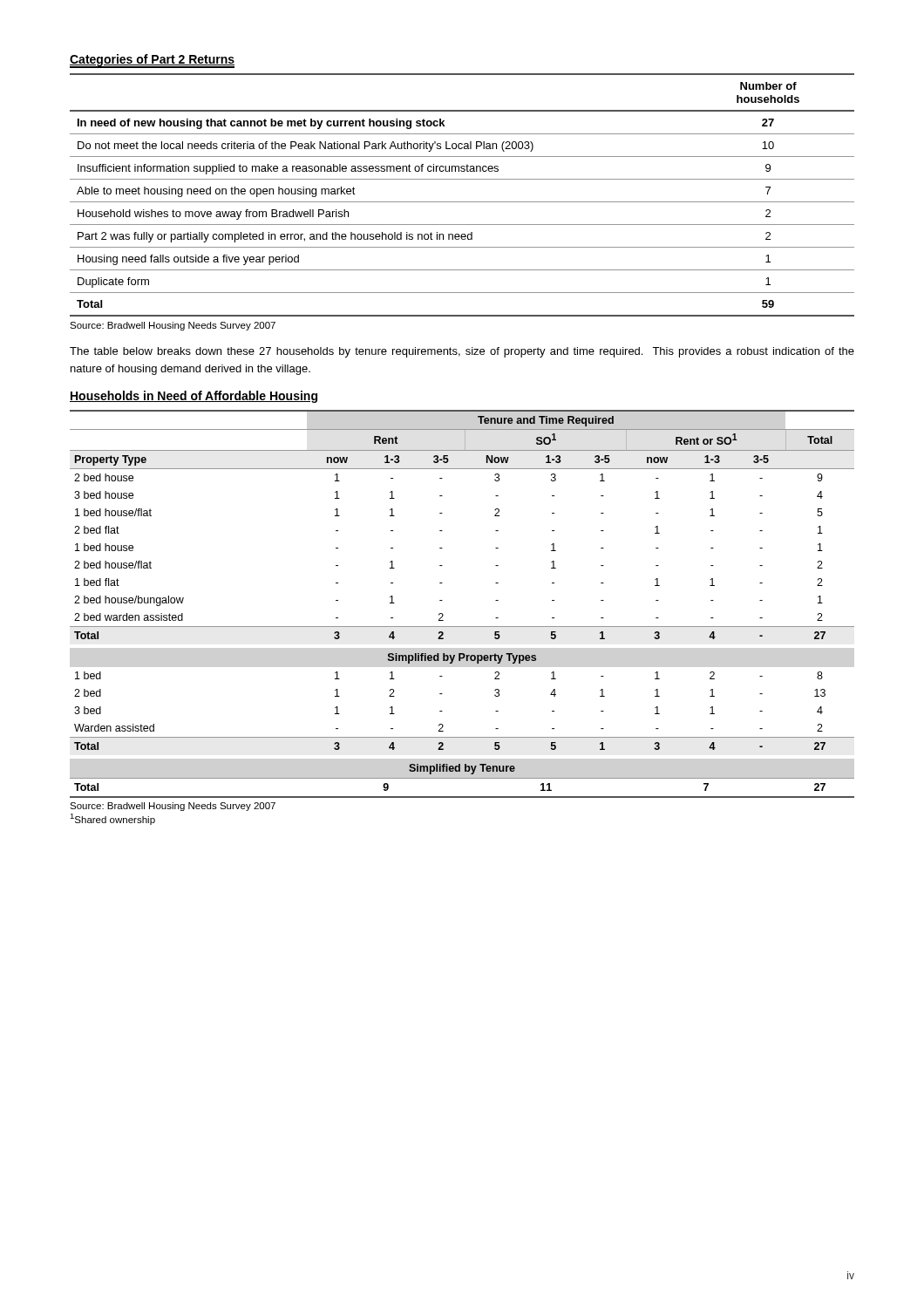Select the table that reads "1 bed"
Screen dimensions: 1308x924
coord(462,604)
